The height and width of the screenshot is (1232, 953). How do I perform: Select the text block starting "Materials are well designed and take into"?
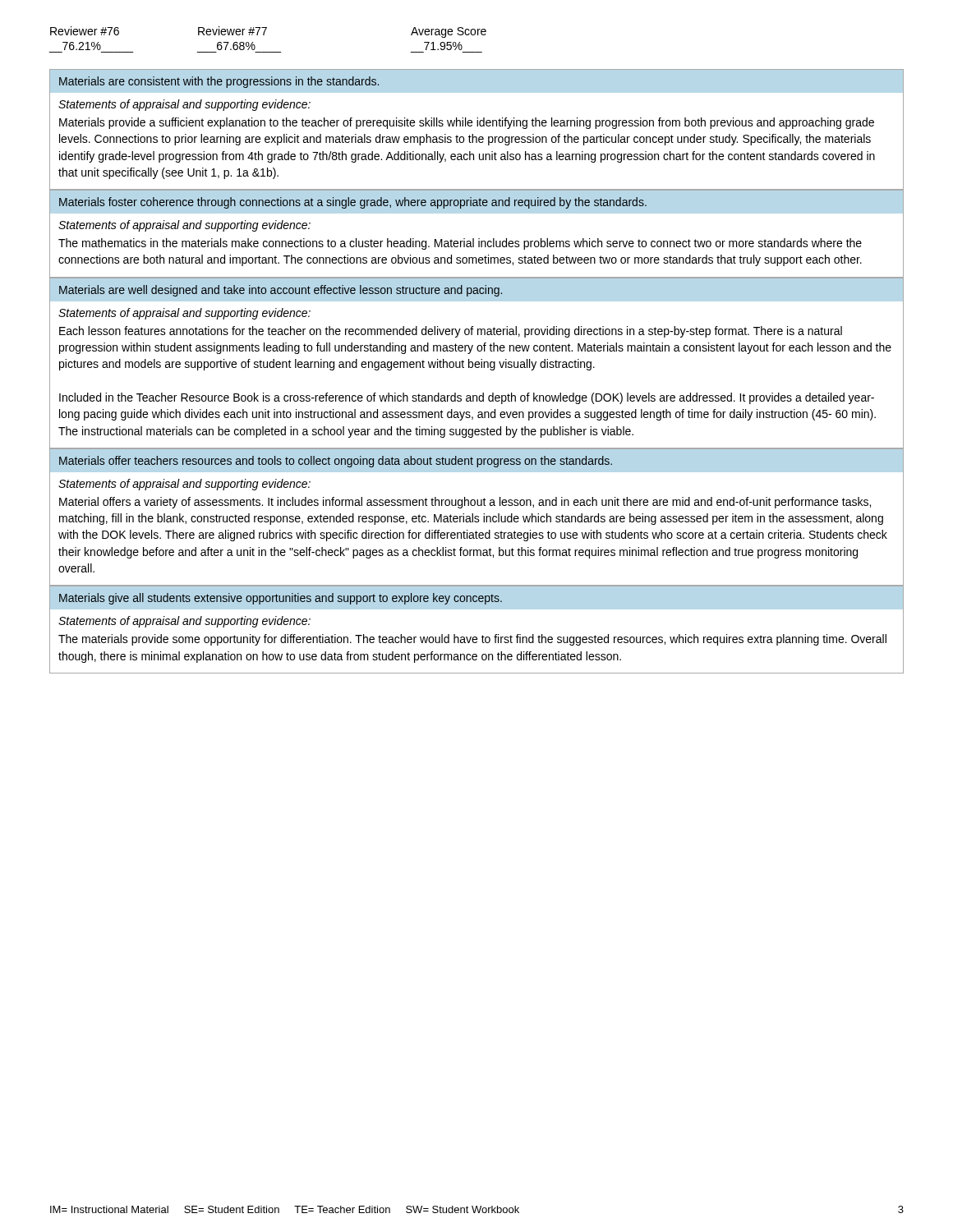point(281,290)
